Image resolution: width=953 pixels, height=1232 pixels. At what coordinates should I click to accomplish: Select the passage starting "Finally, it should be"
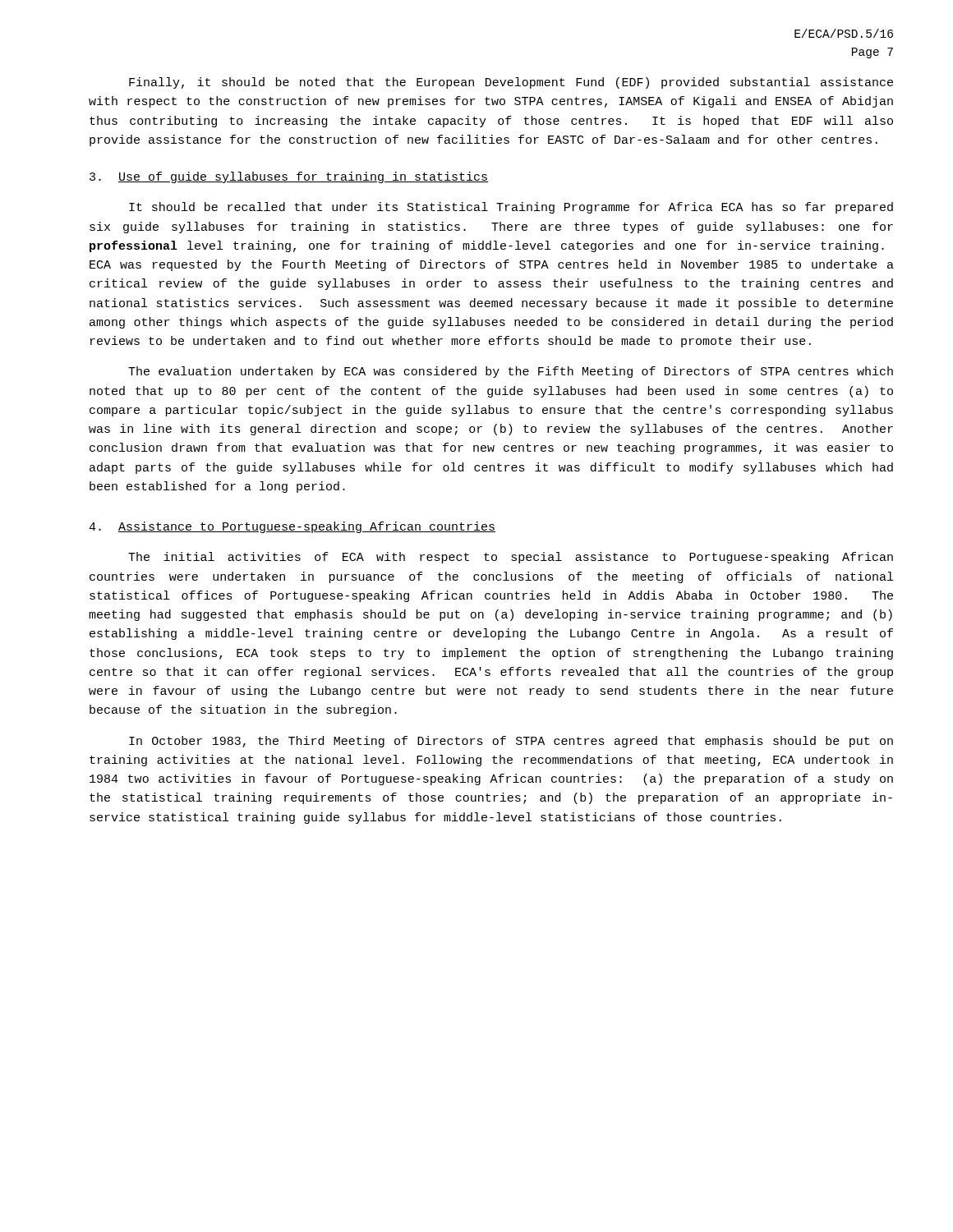click(491, 112)
